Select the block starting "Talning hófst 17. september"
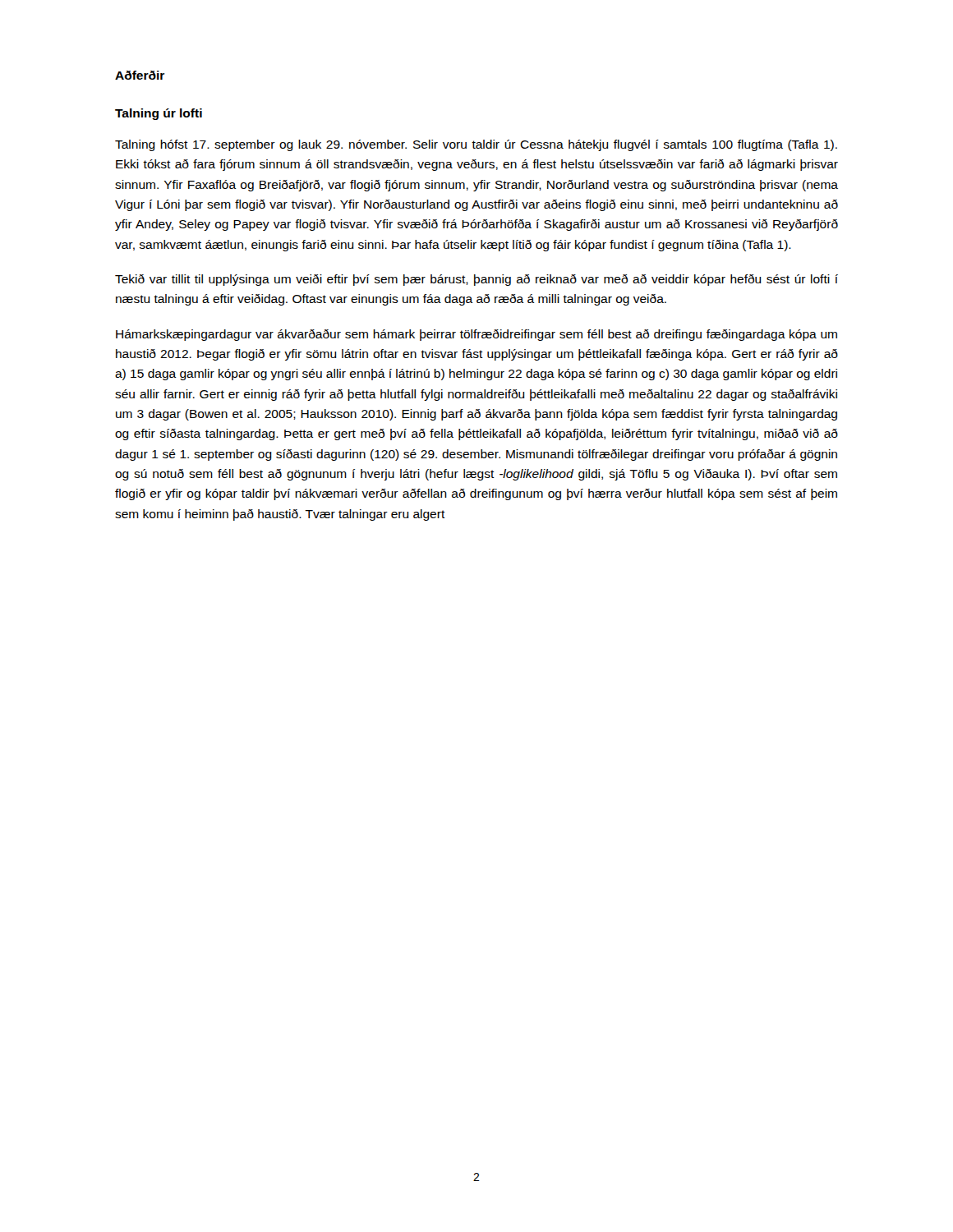The width and height of the screenshot is (953, 1232). point(476,194)
